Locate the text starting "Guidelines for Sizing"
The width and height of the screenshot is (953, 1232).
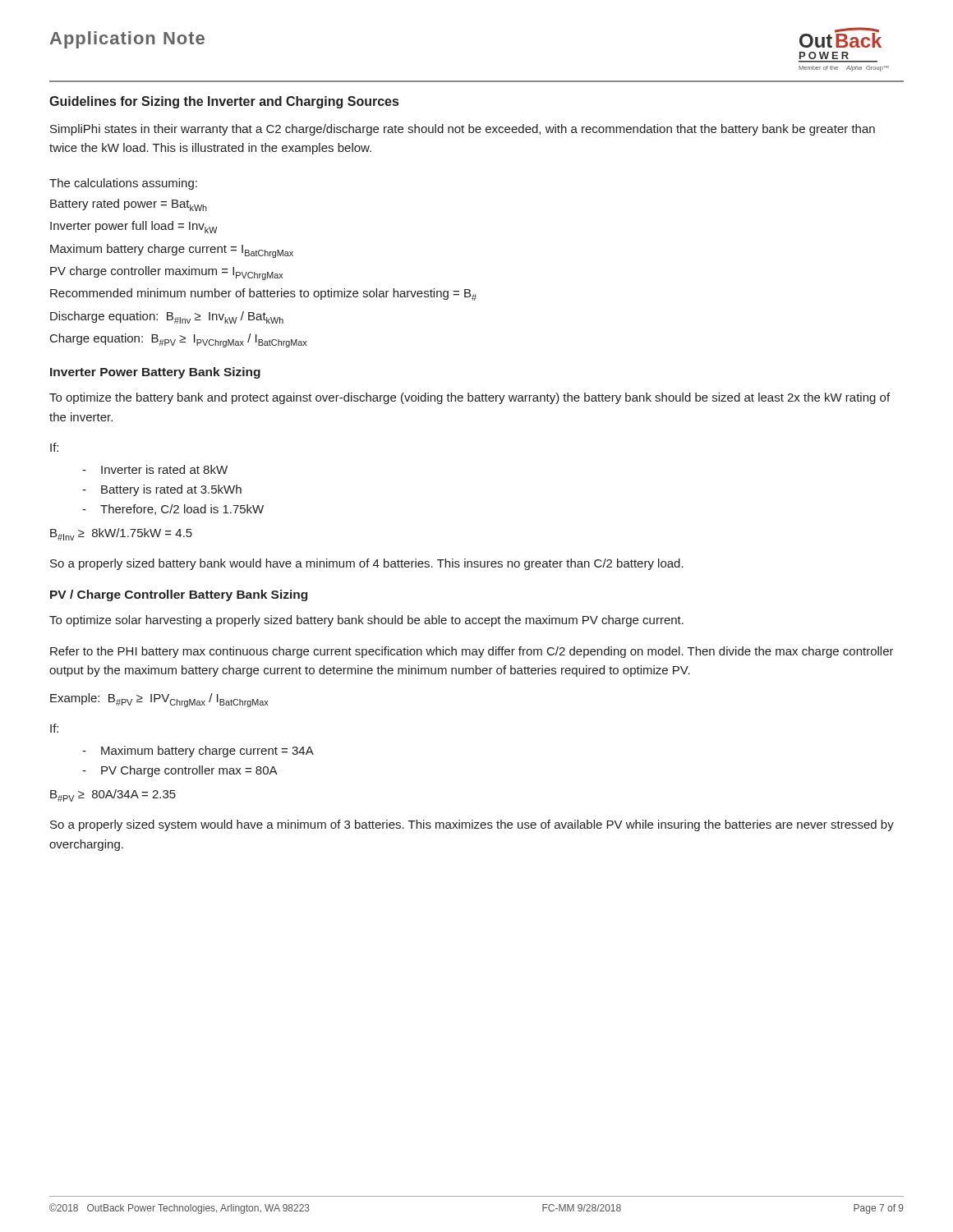224,101
